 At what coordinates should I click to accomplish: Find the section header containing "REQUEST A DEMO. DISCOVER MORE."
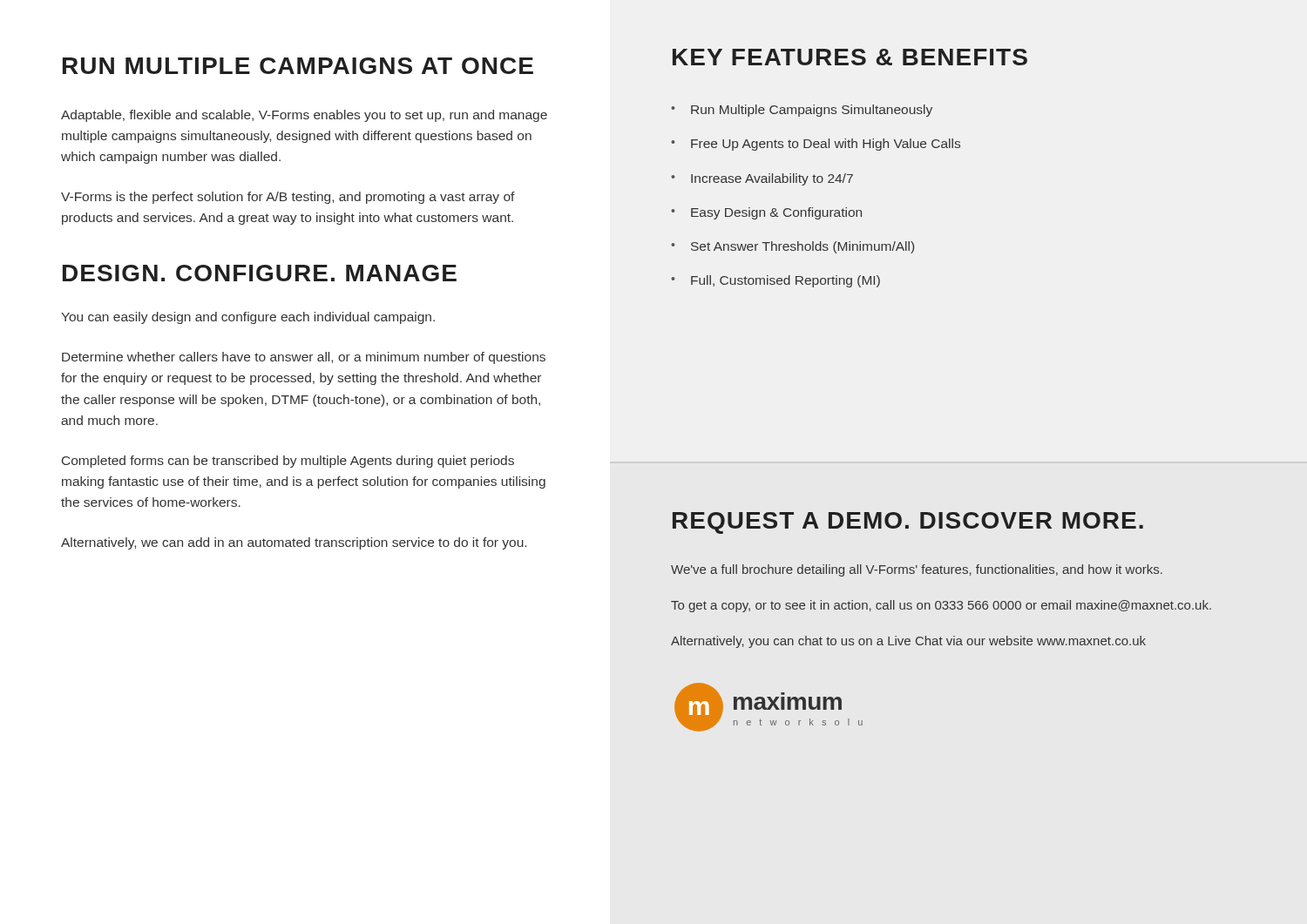[x=958, y=520]
